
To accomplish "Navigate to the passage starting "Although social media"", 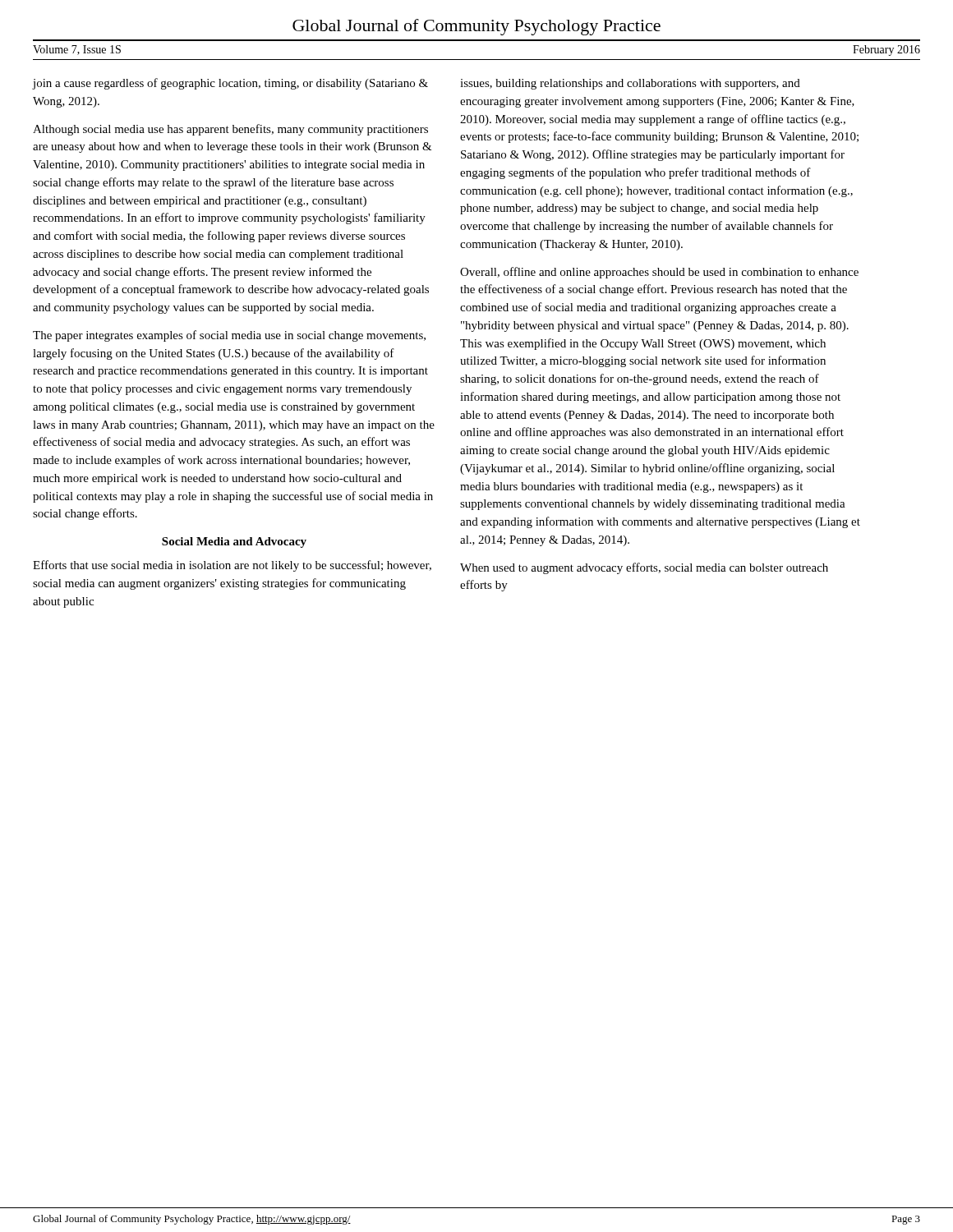I will tap(234, 219).
